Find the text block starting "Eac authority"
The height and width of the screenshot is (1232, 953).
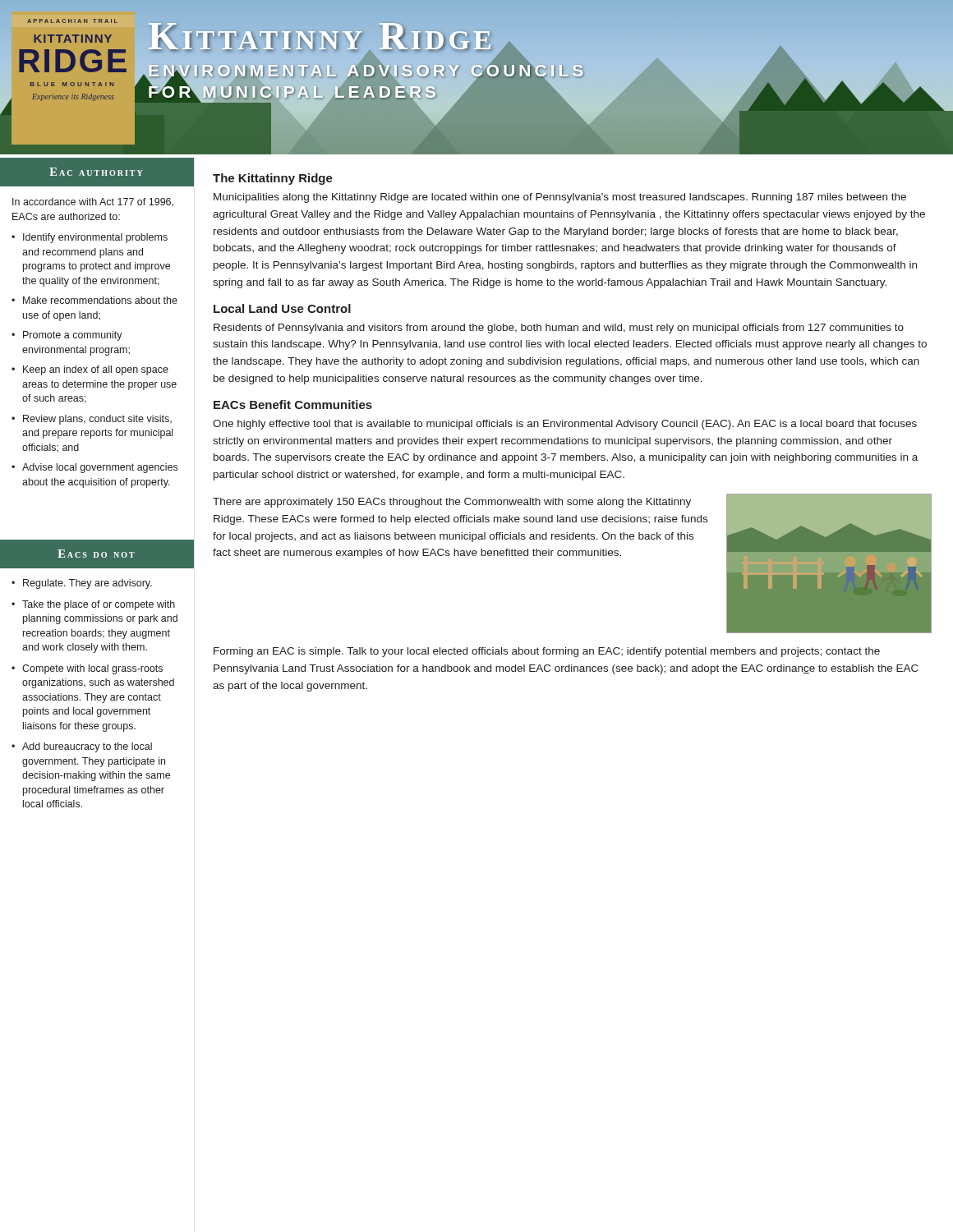point(97,172)
